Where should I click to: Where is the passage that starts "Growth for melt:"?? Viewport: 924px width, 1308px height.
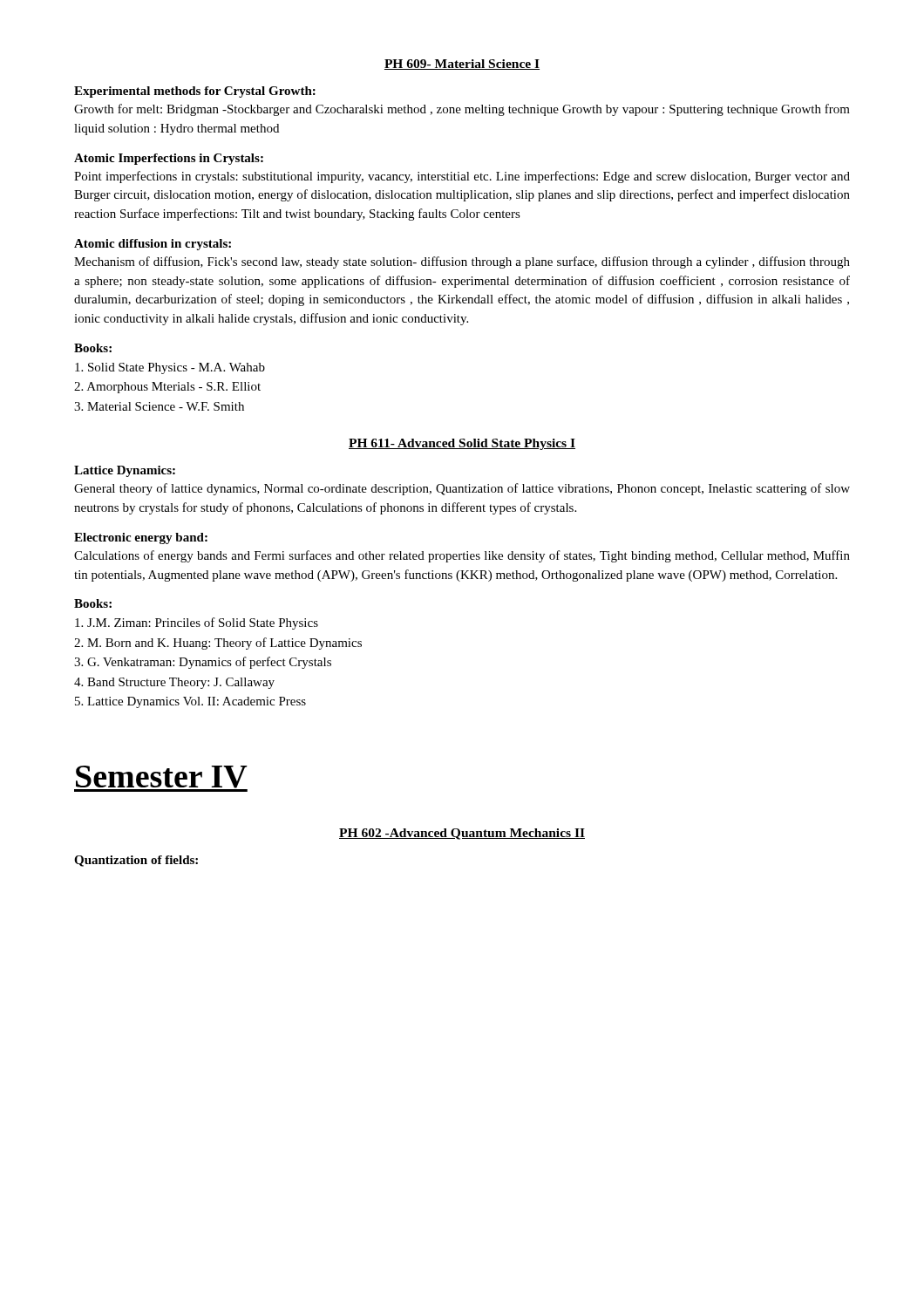462,119
